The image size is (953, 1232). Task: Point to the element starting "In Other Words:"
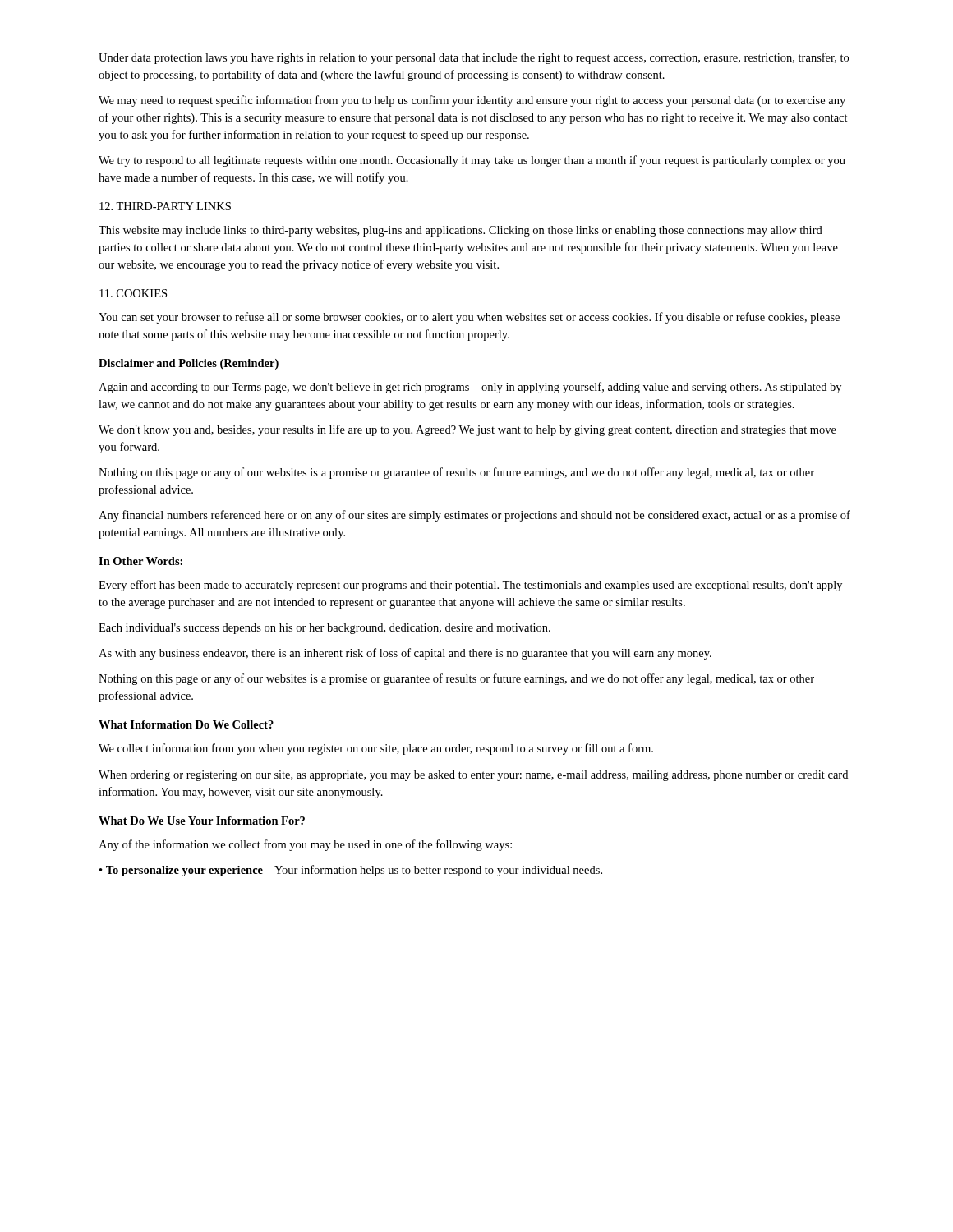coord(141,561)
